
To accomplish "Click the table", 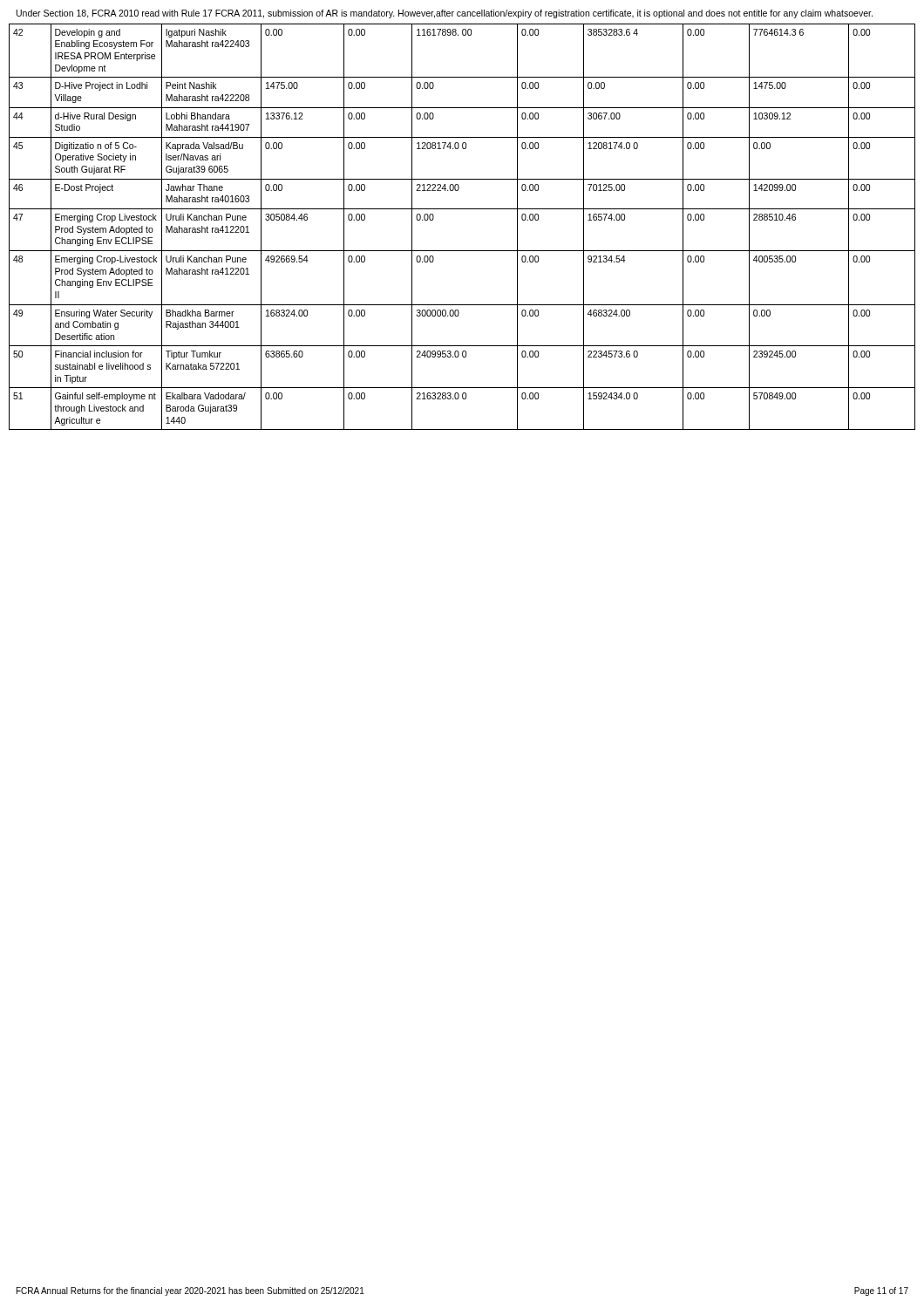I will [x=462, y=227].
